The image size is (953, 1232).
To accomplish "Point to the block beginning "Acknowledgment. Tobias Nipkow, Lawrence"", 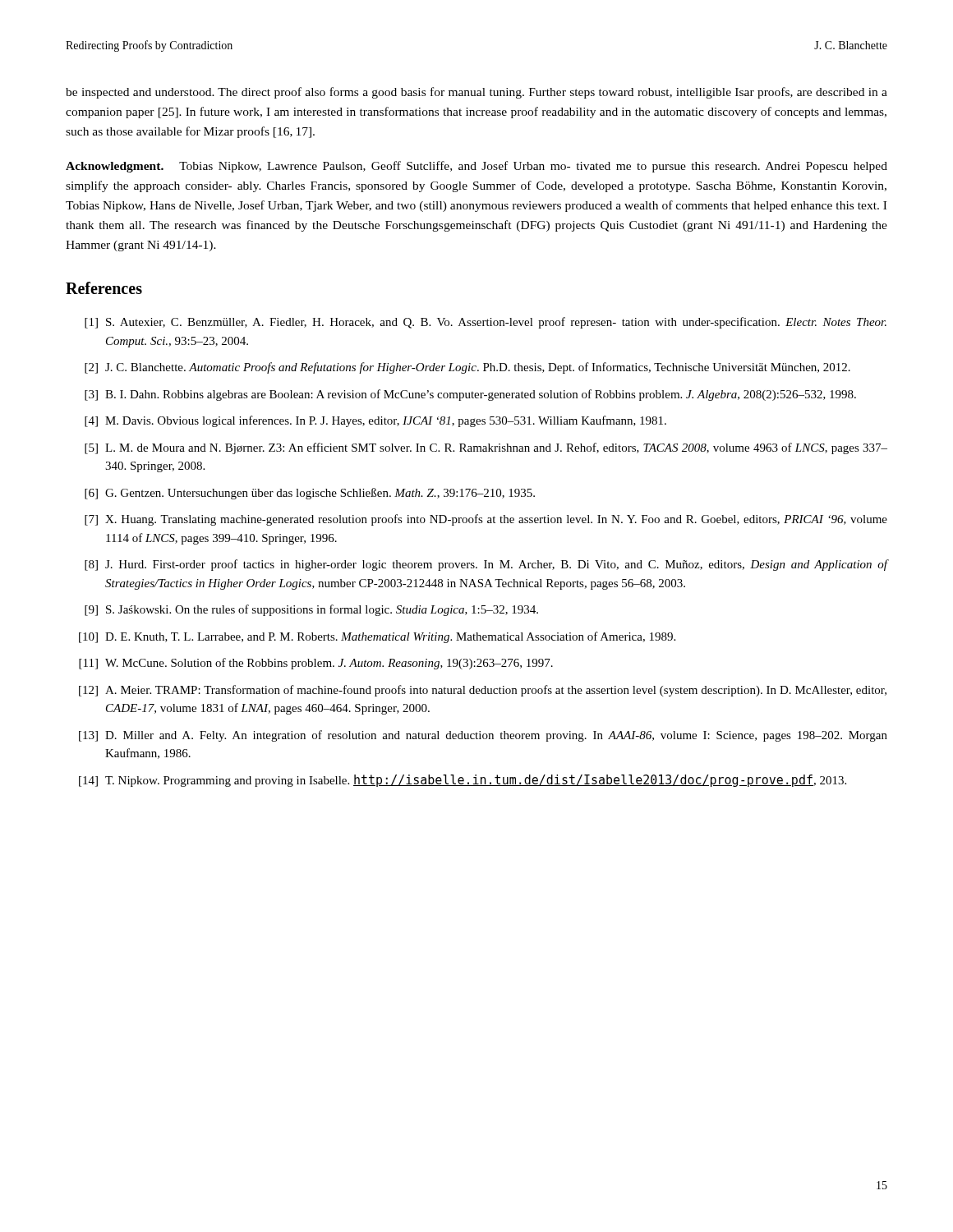I will [x=476, y=205].
